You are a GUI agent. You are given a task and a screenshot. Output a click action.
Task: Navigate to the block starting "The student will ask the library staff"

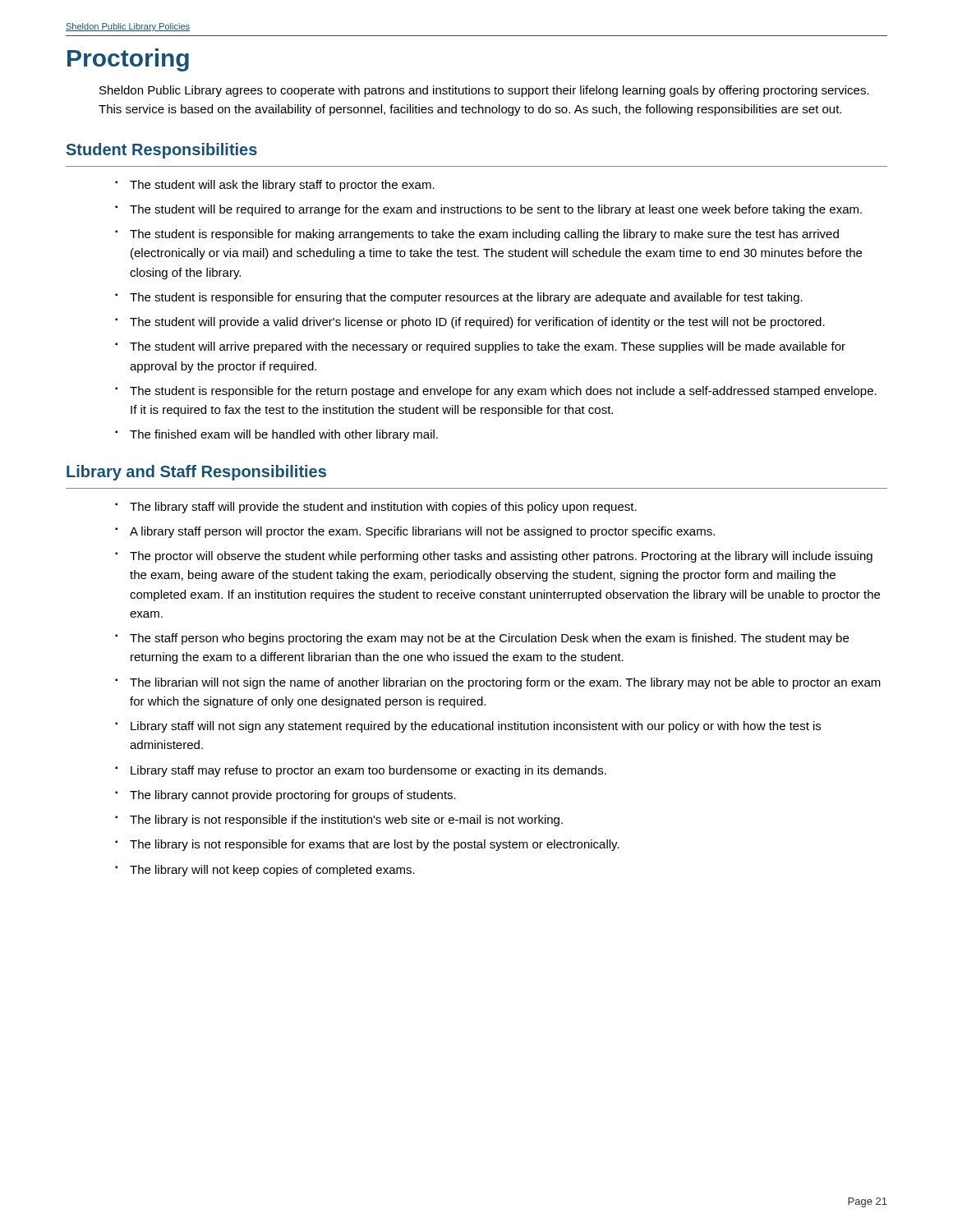(282, 184)
